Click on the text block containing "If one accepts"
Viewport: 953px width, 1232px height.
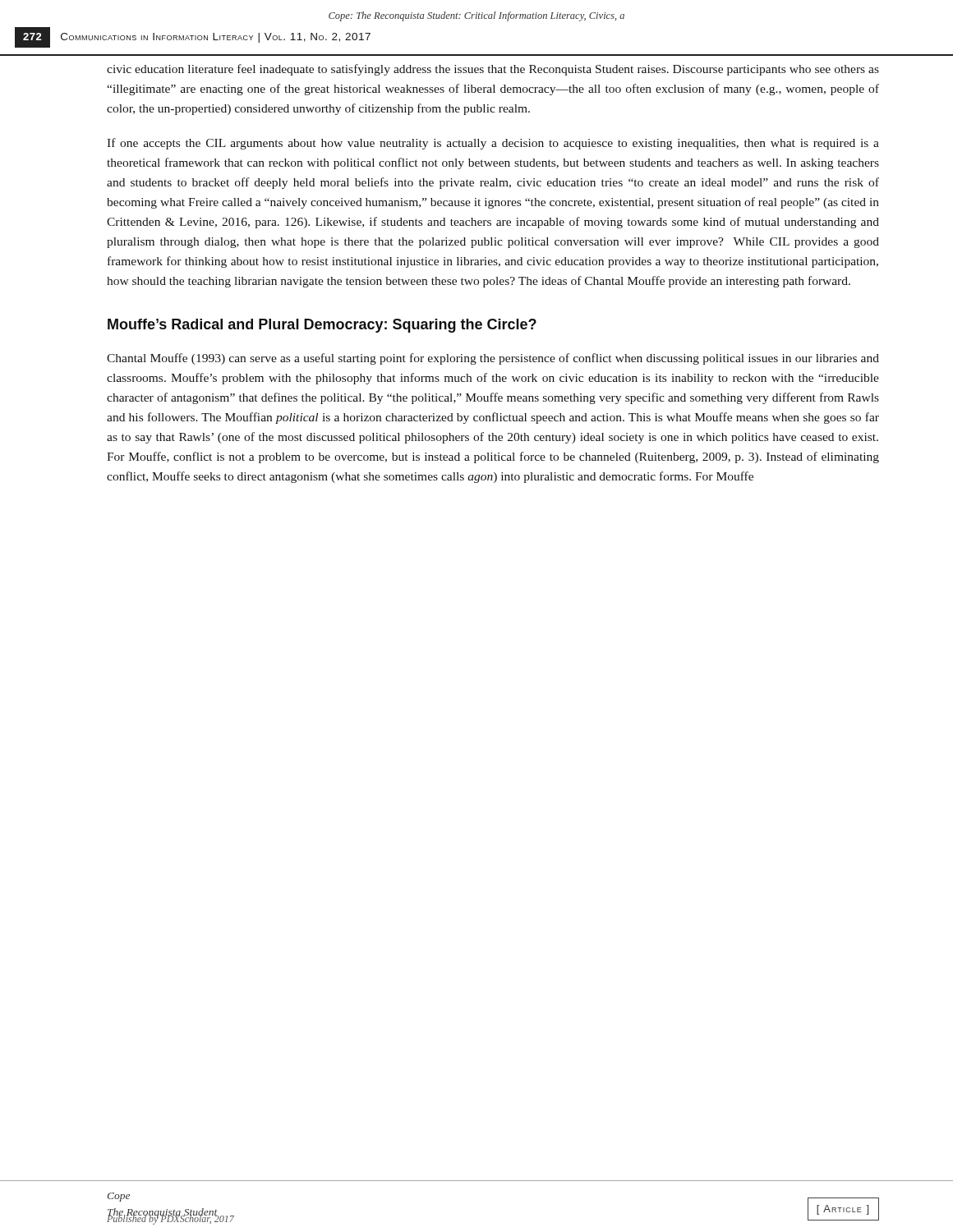click(x=493, y=212)
